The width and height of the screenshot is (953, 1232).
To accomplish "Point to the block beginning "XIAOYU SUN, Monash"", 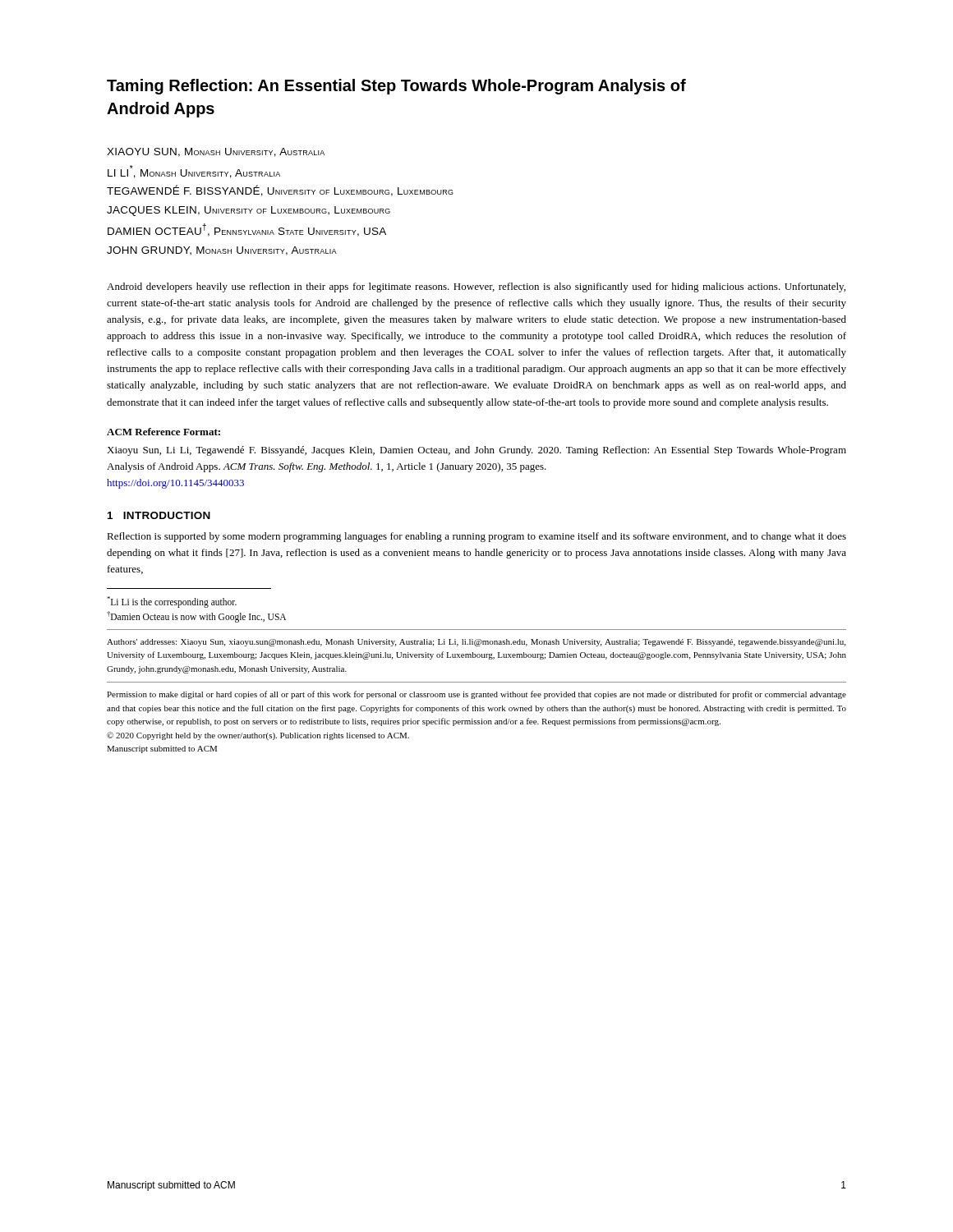I will point(216,152).
